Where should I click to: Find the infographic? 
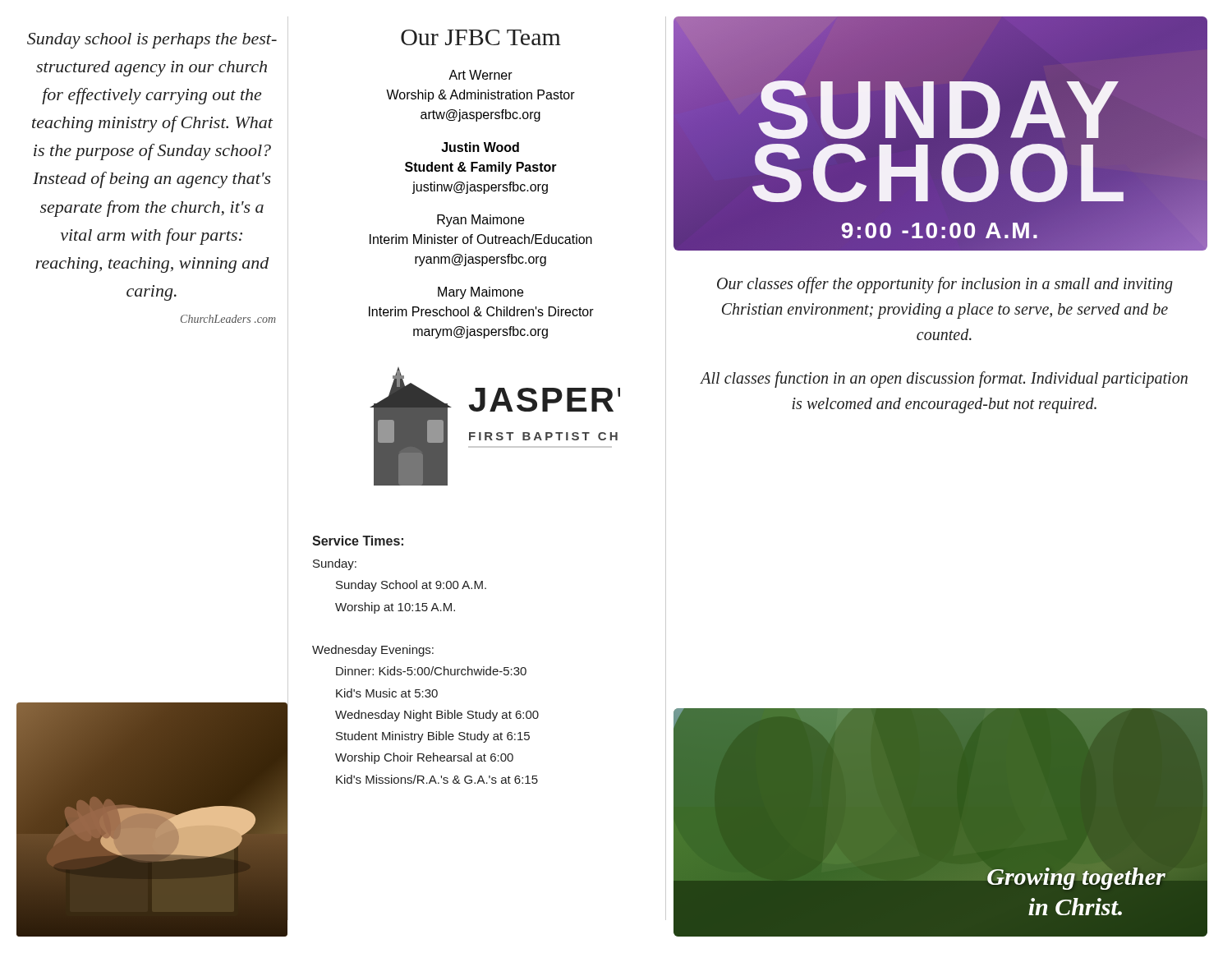(940, 133)
